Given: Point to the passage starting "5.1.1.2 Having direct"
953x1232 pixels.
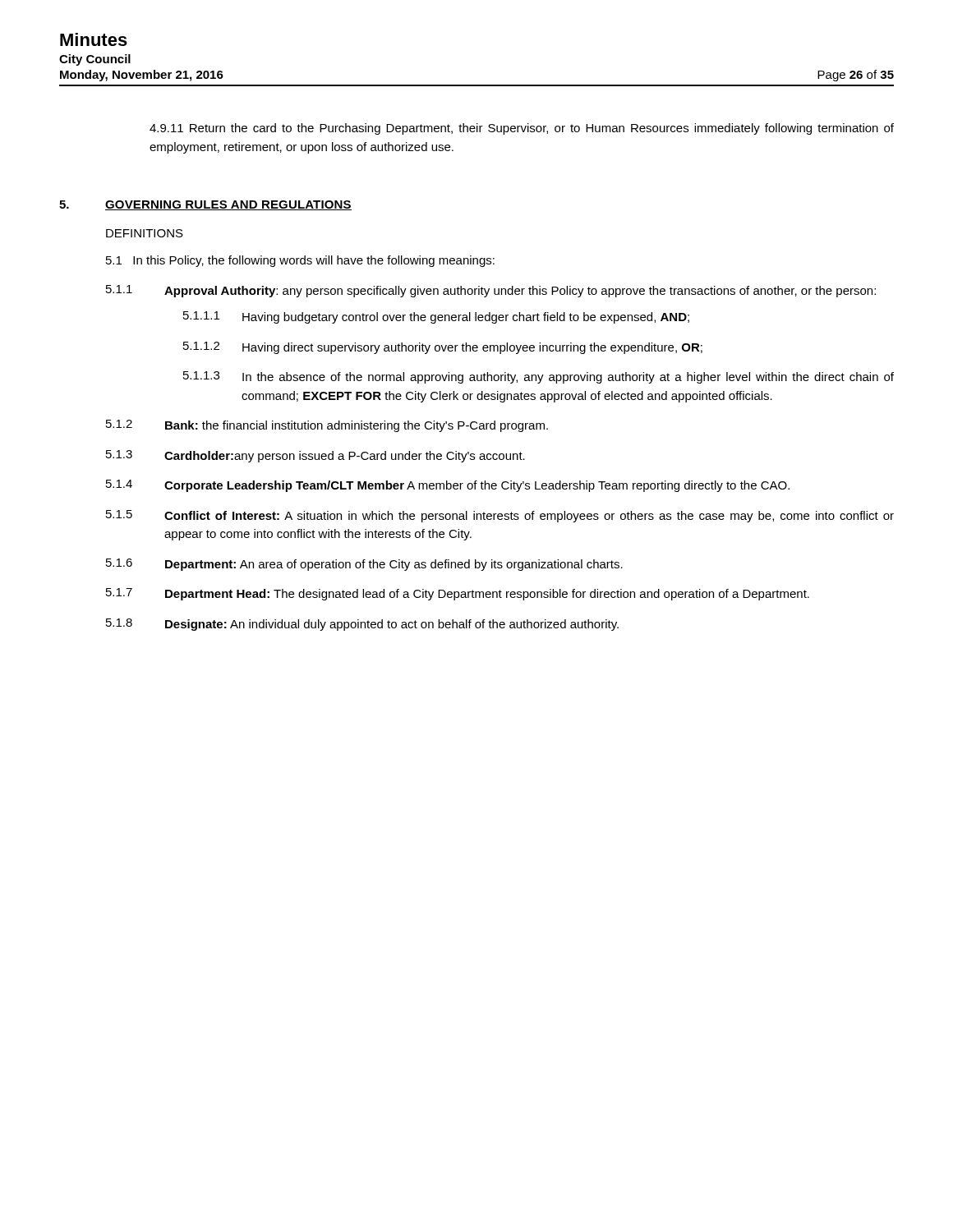Looking at the screenshot, I should point(538,347).
